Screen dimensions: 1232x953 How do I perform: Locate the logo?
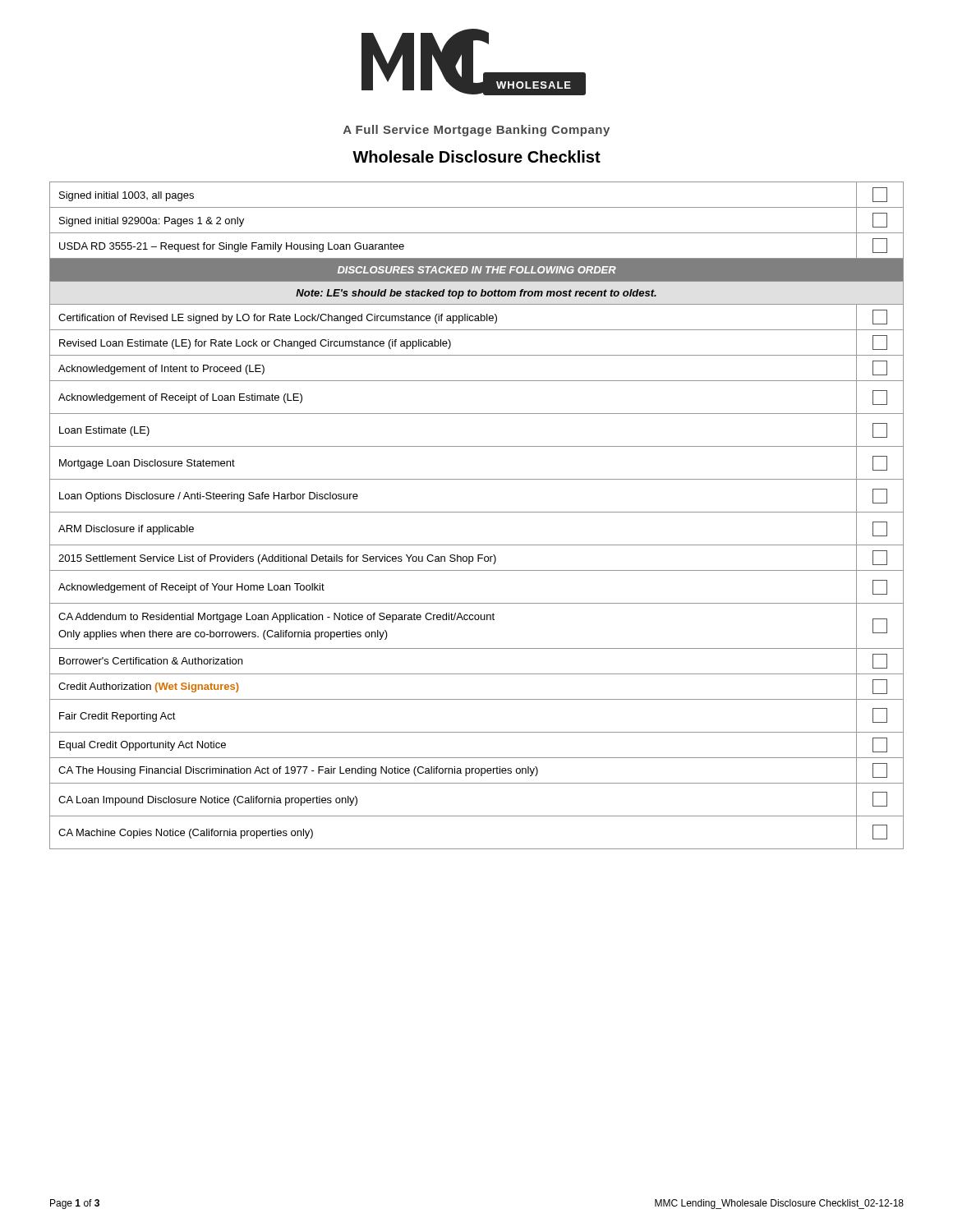(476, 71)
